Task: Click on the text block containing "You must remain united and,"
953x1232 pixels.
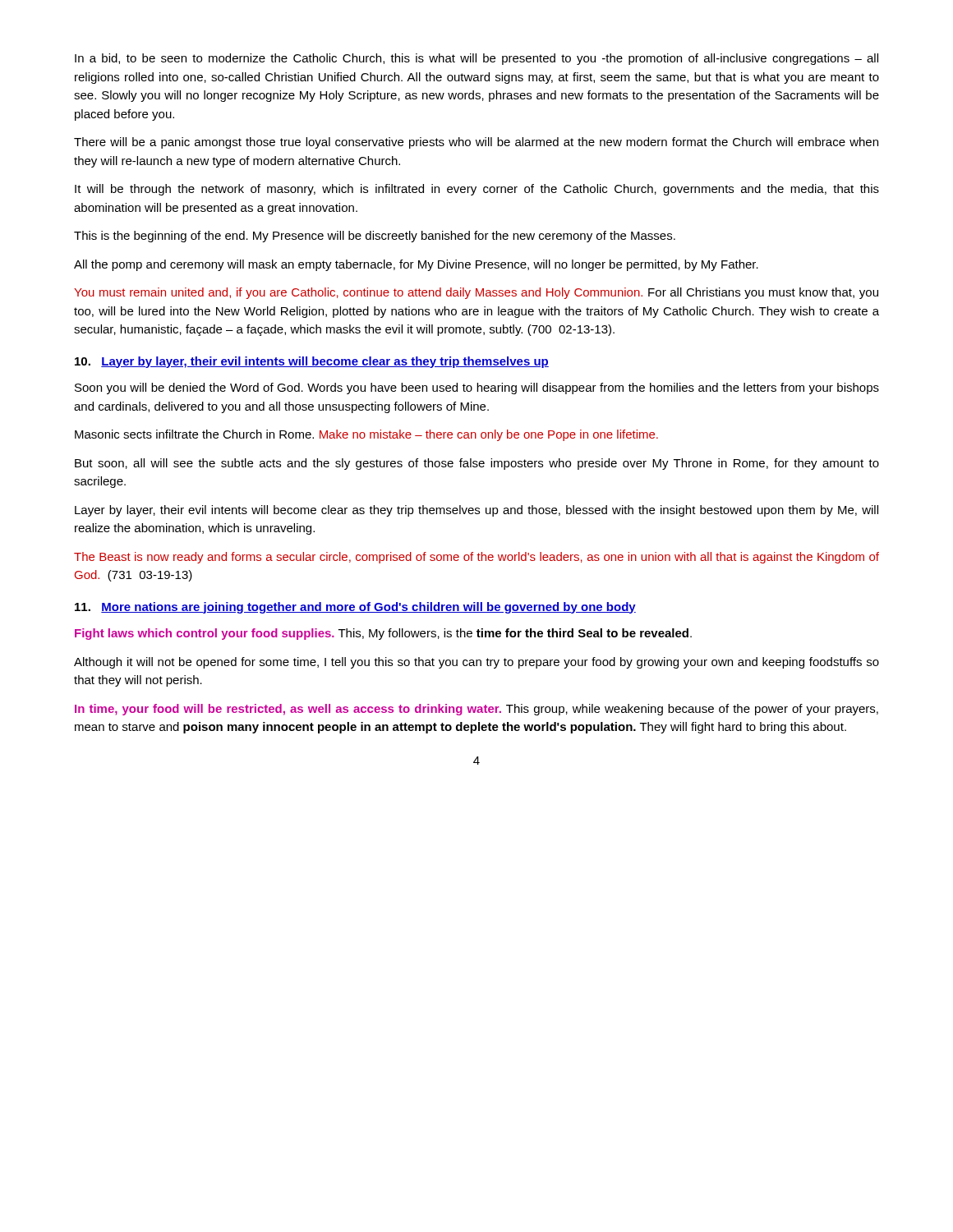Action: tap(476, 311)
